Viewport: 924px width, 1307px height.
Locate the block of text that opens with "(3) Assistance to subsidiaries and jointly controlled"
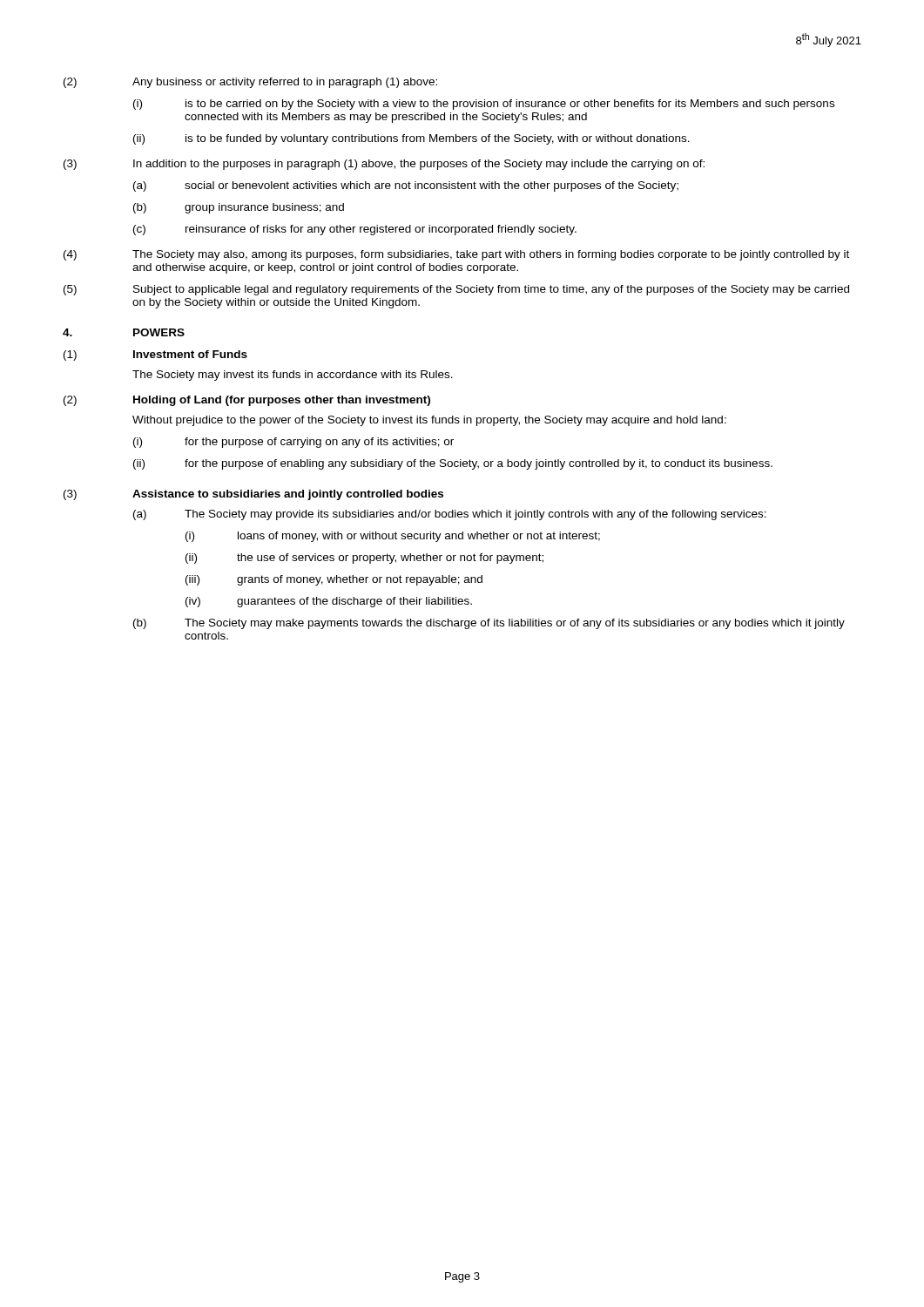point(253,495)
